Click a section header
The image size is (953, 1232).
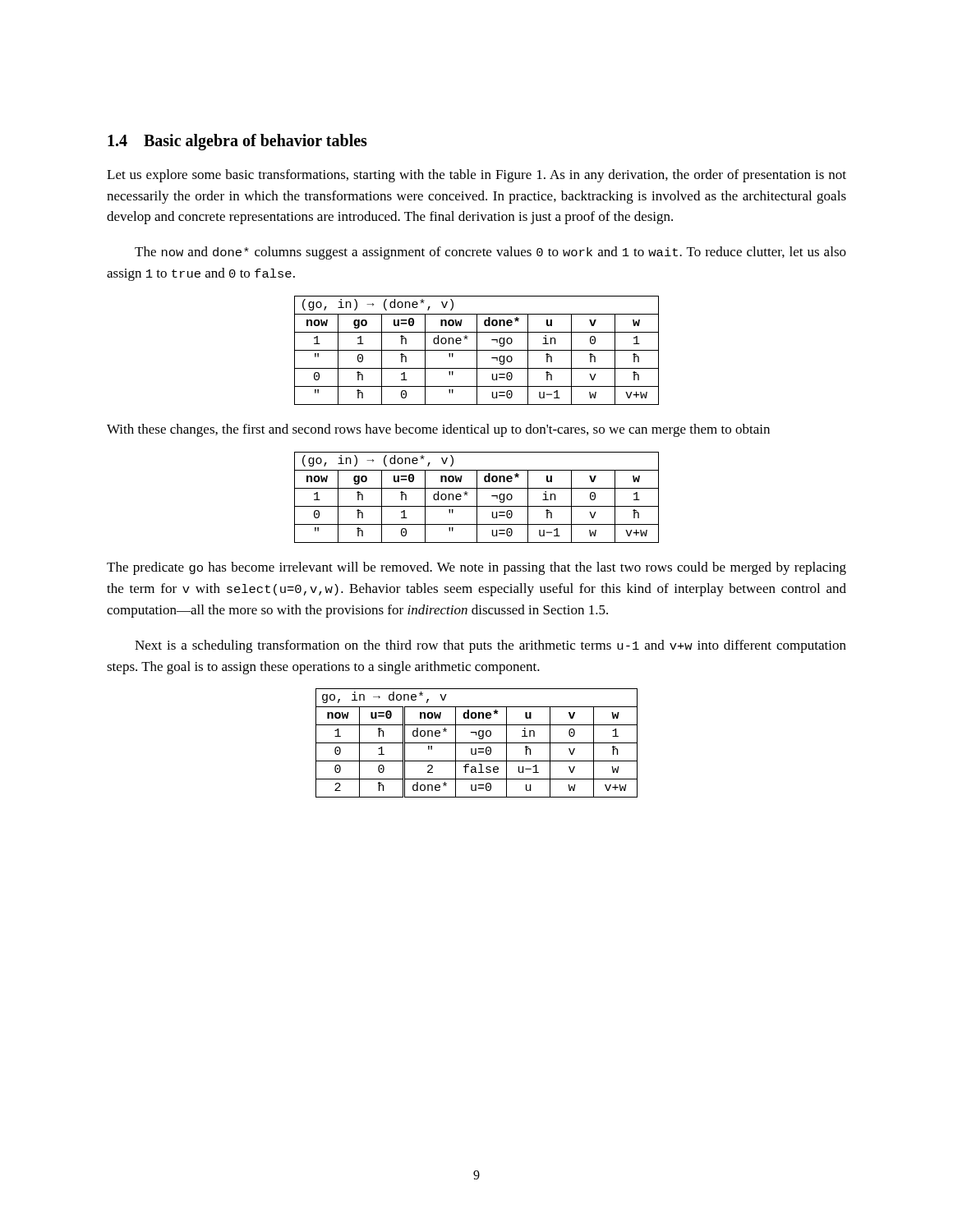point(237,140)
